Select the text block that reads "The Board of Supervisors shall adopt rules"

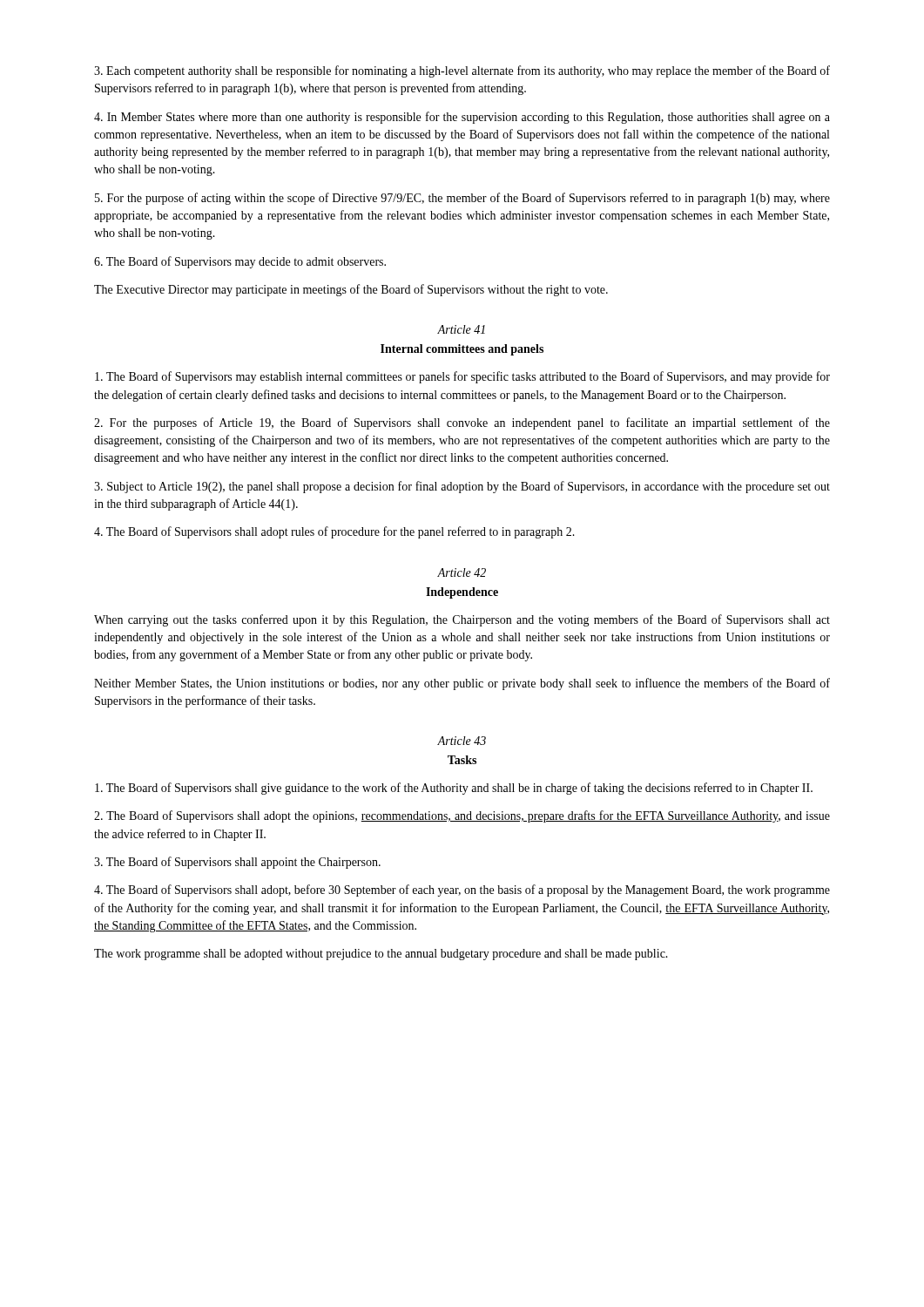click(462, 533)
